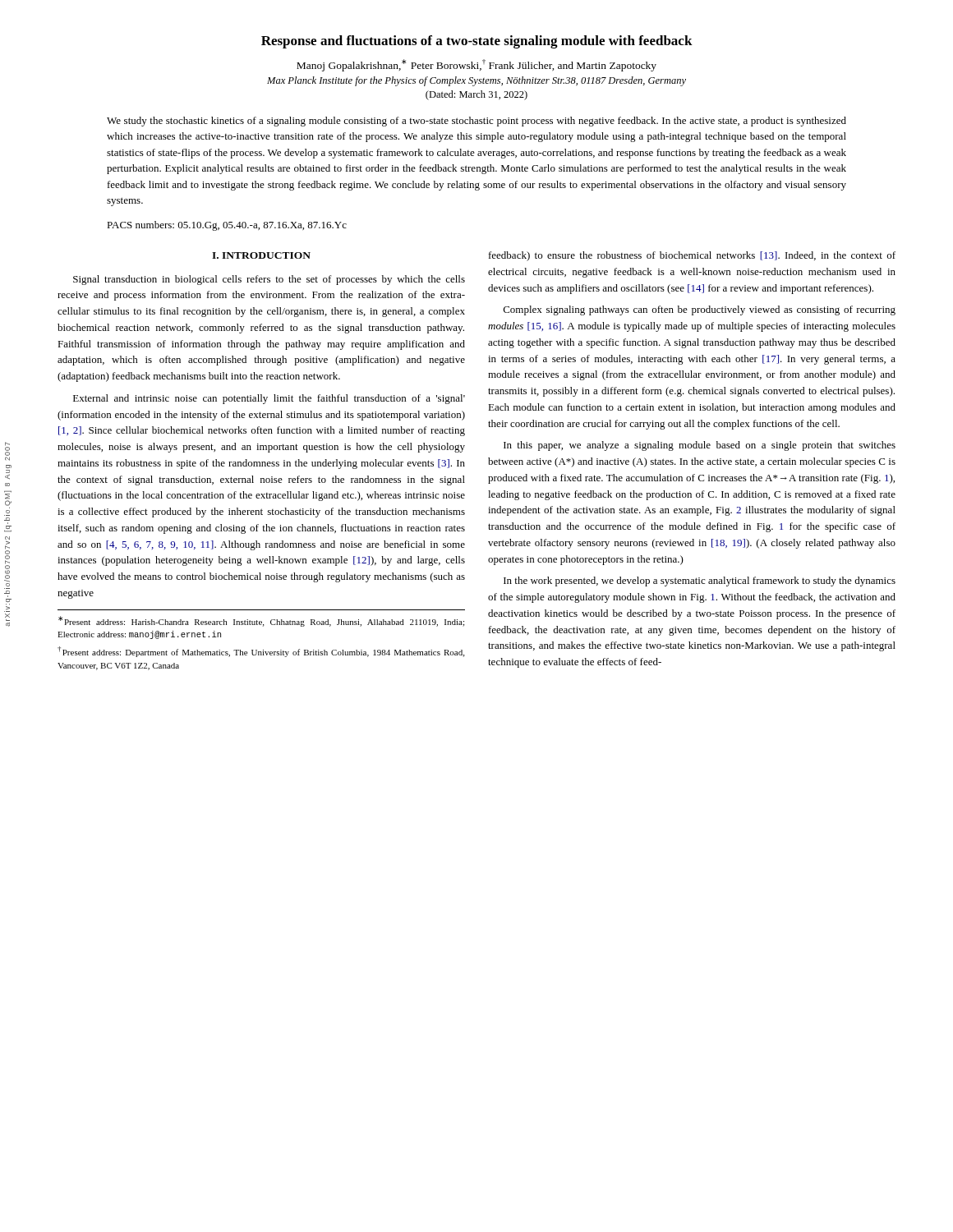Find the block on this page that starts "Signal transduction in biological cells refers"
The height and width of the screenshot is (1232, 953).
click(x=261, y=436)
